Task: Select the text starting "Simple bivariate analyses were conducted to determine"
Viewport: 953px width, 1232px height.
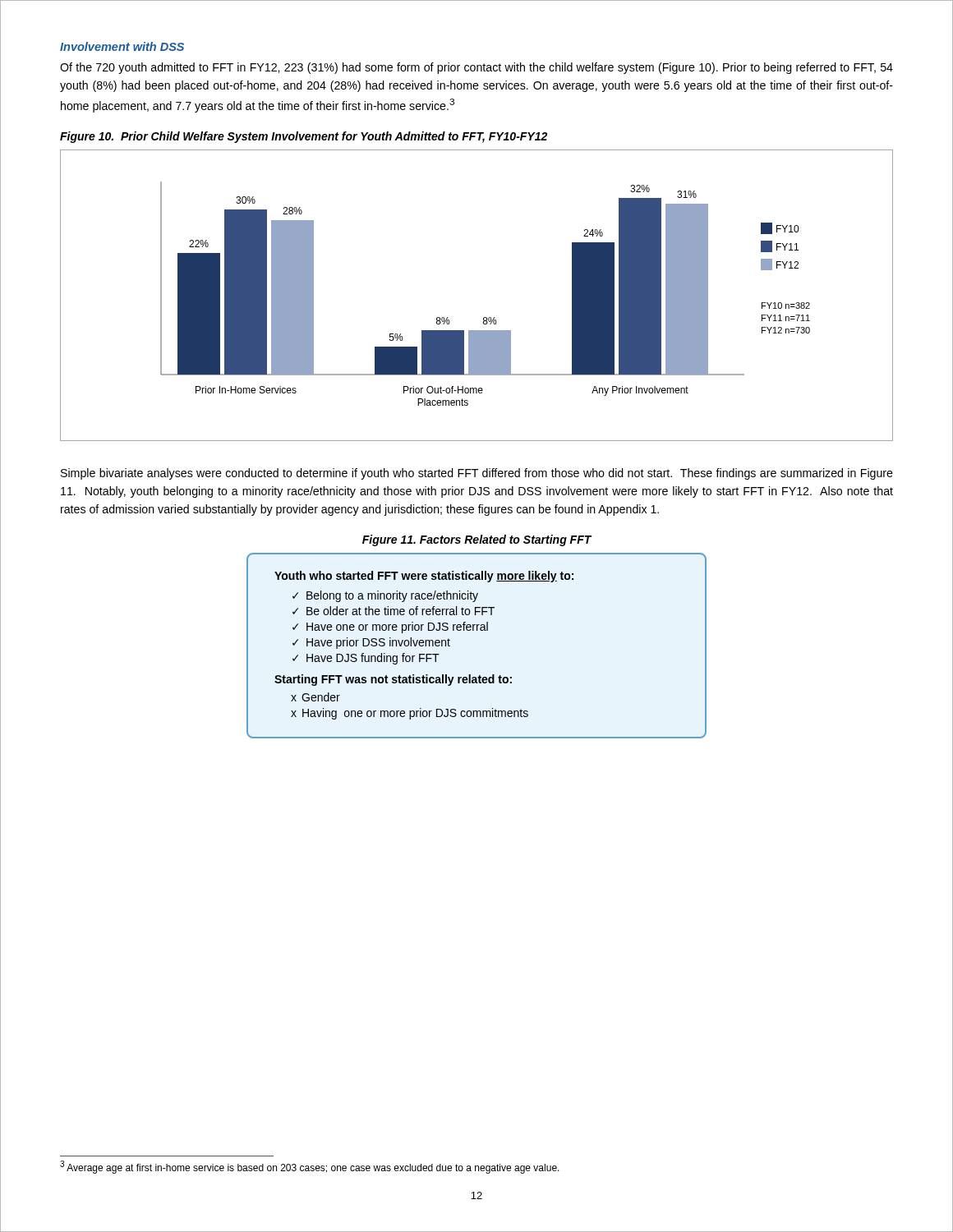Action: [x=476, y=491]
